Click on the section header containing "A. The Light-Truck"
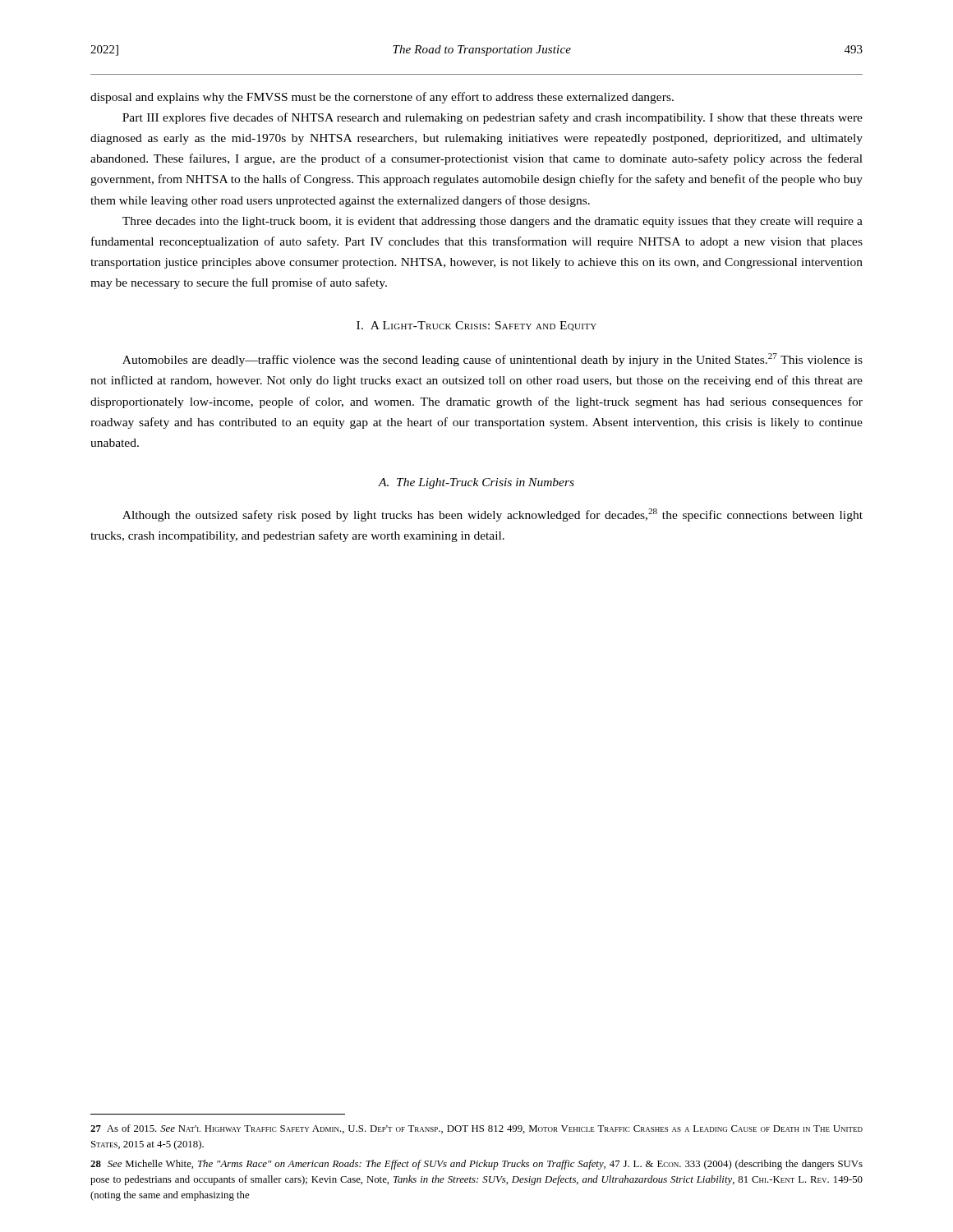Screen dimensions: 1232x953 476,482
